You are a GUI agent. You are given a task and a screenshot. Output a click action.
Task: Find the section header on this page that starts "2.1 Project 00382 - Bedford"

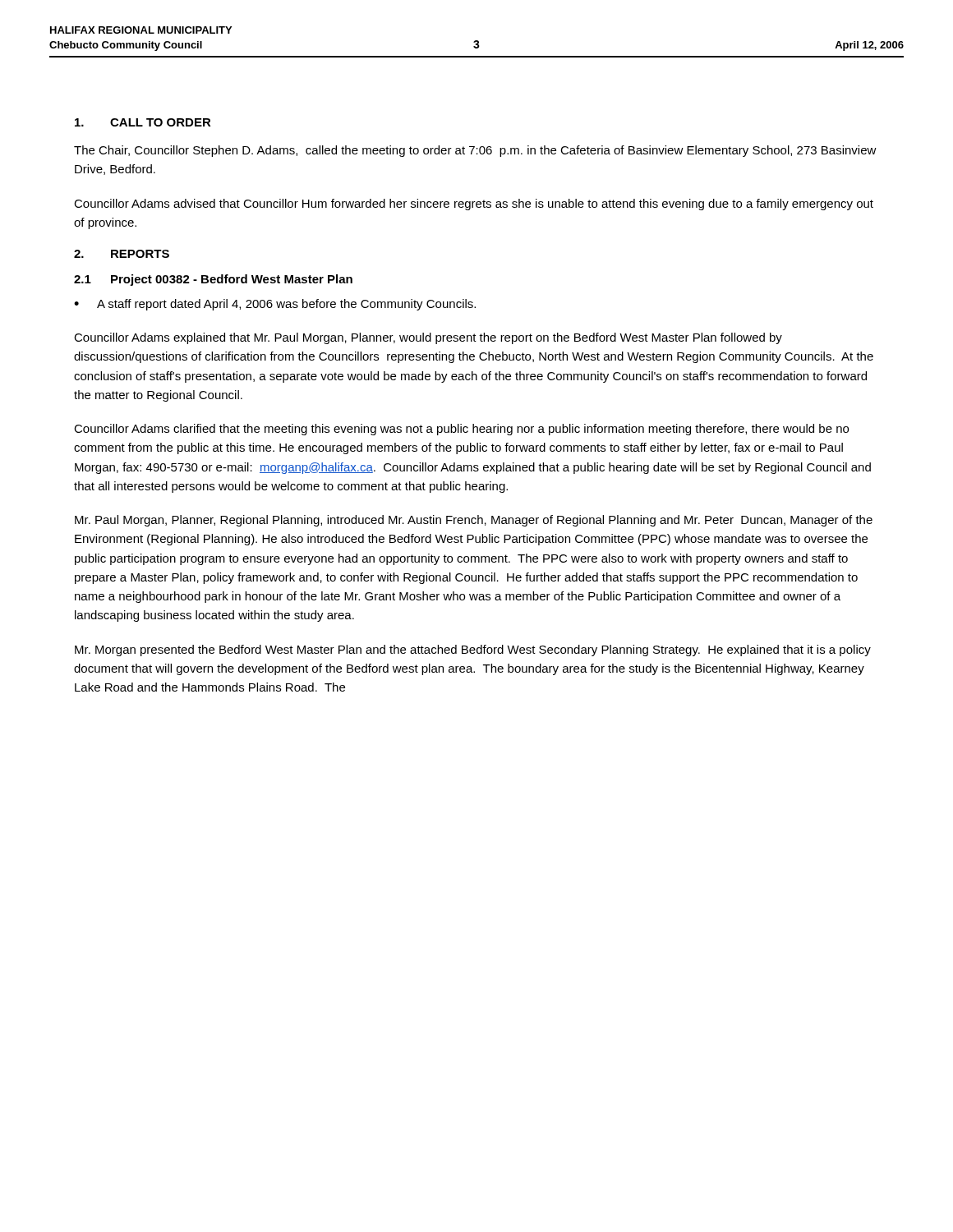pos(213,279)
